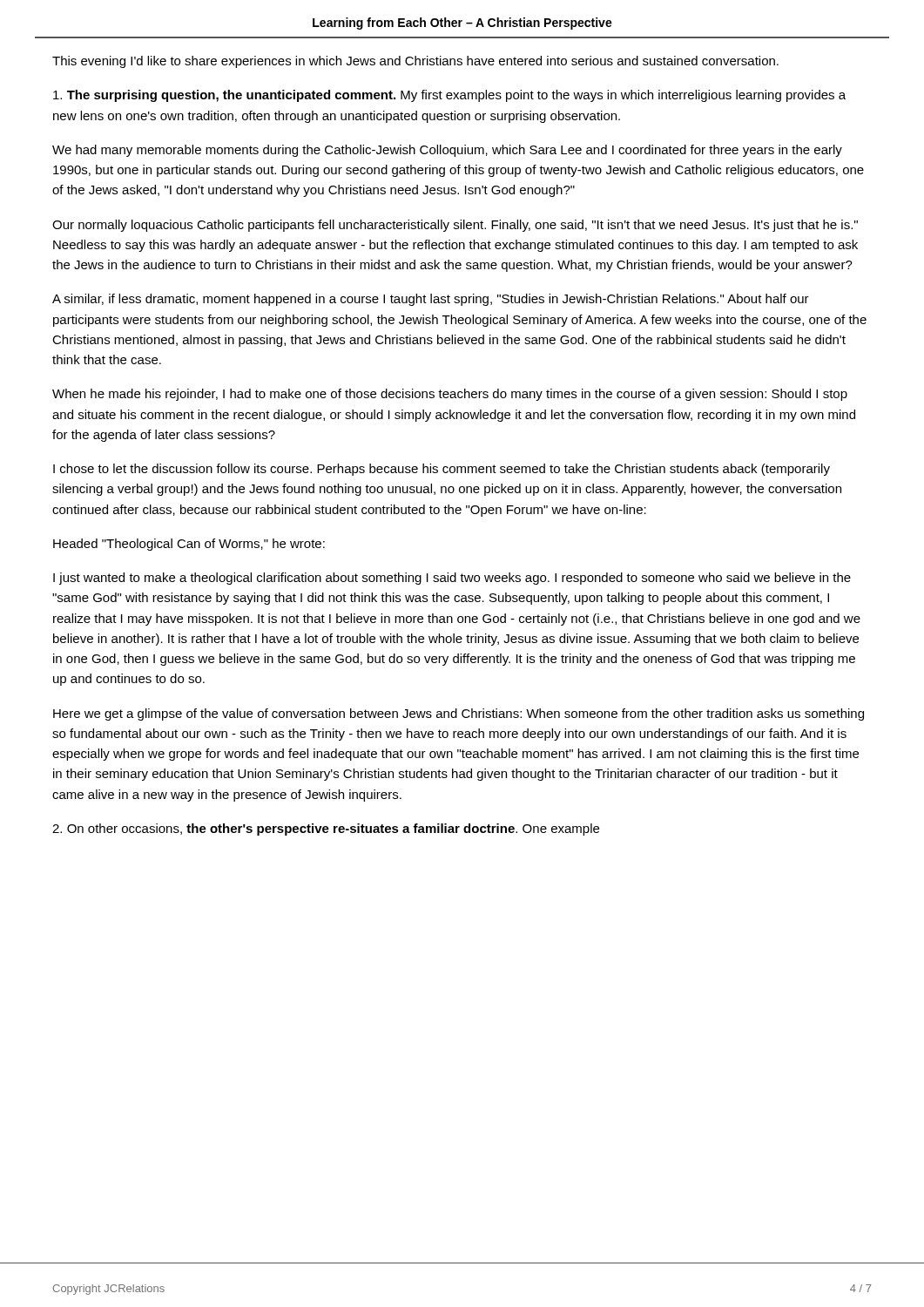Locate the text block starting "The surprising question, the unanticipated comment."
924x1307 pixels.
449,105
